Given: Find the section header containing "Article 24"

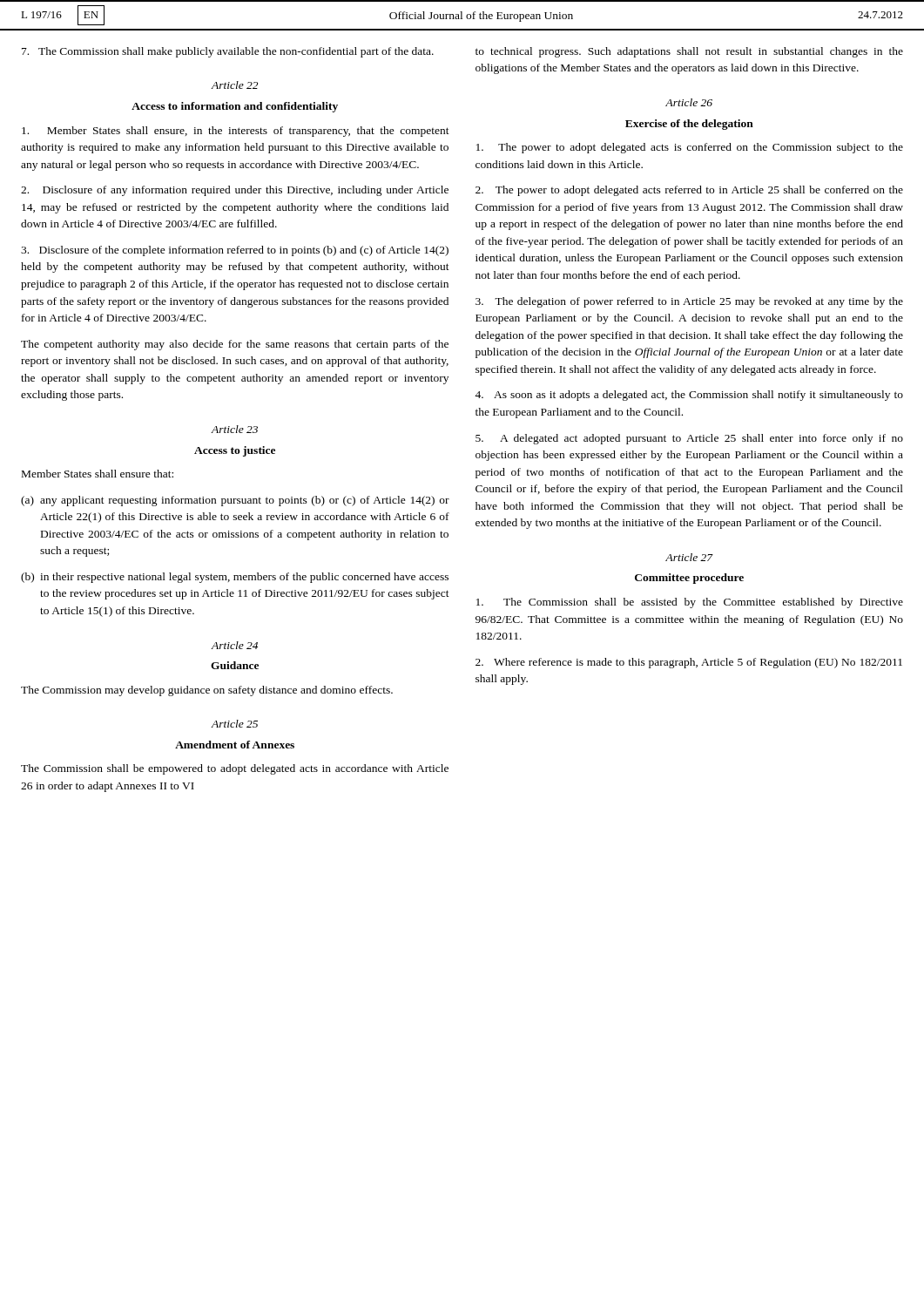Looking at the screenshot, I should pos(235,645).
